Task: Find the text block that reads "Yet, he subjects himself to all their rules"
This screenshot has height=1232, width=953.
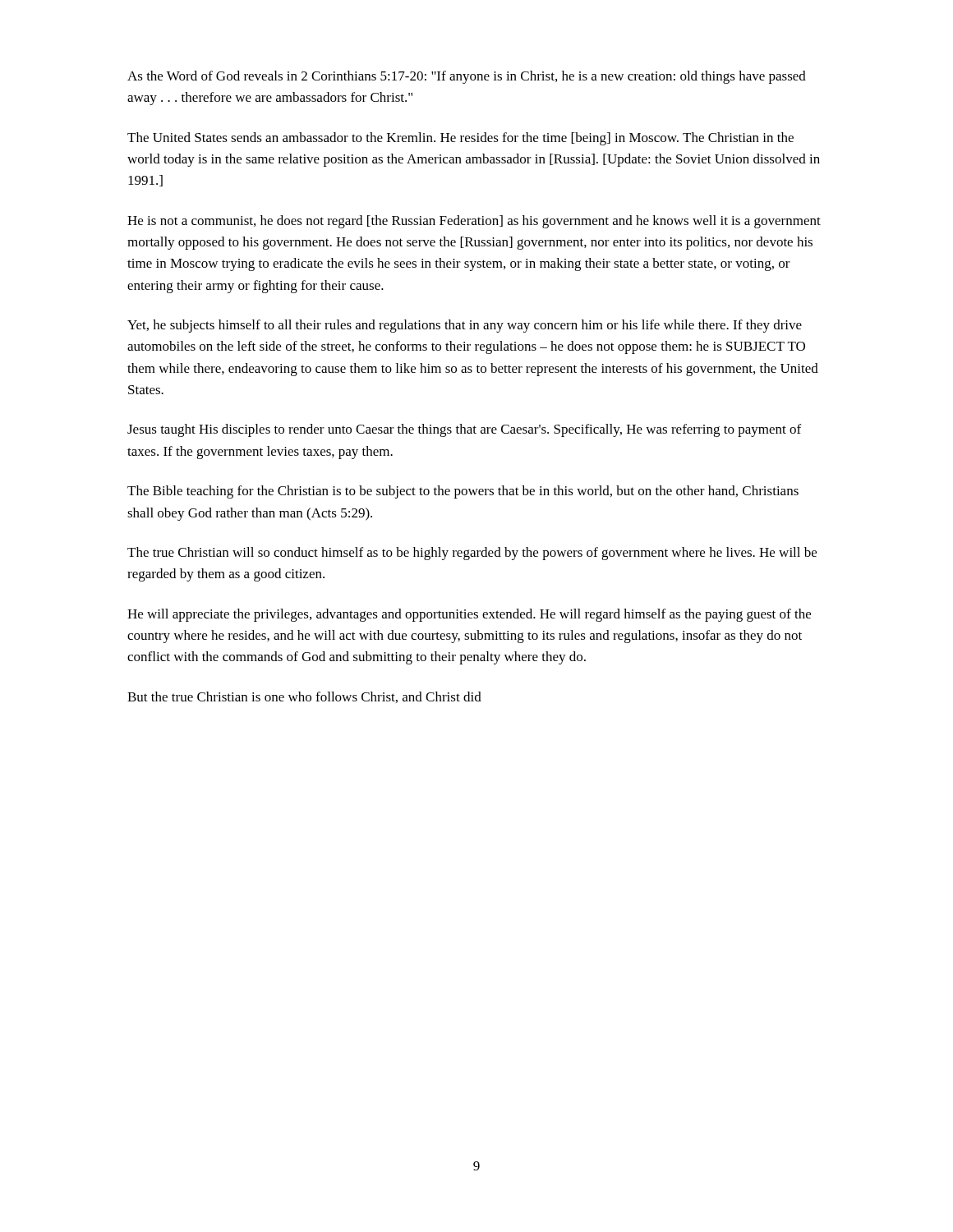Action: (473, 357)
